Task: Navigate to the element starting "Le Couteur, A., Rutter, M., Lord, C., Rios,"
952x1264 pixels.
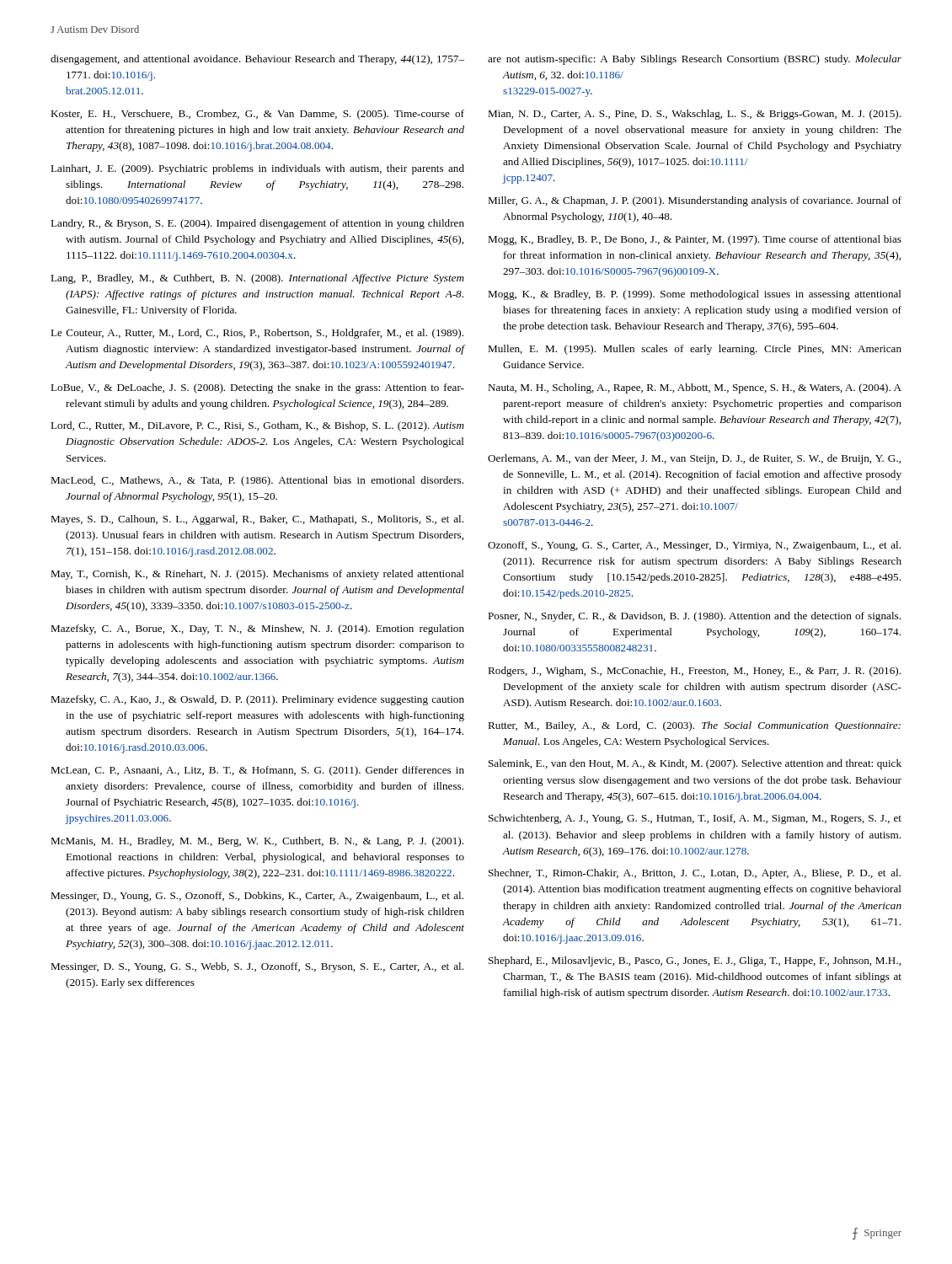Action: click(x=257, y=348)
